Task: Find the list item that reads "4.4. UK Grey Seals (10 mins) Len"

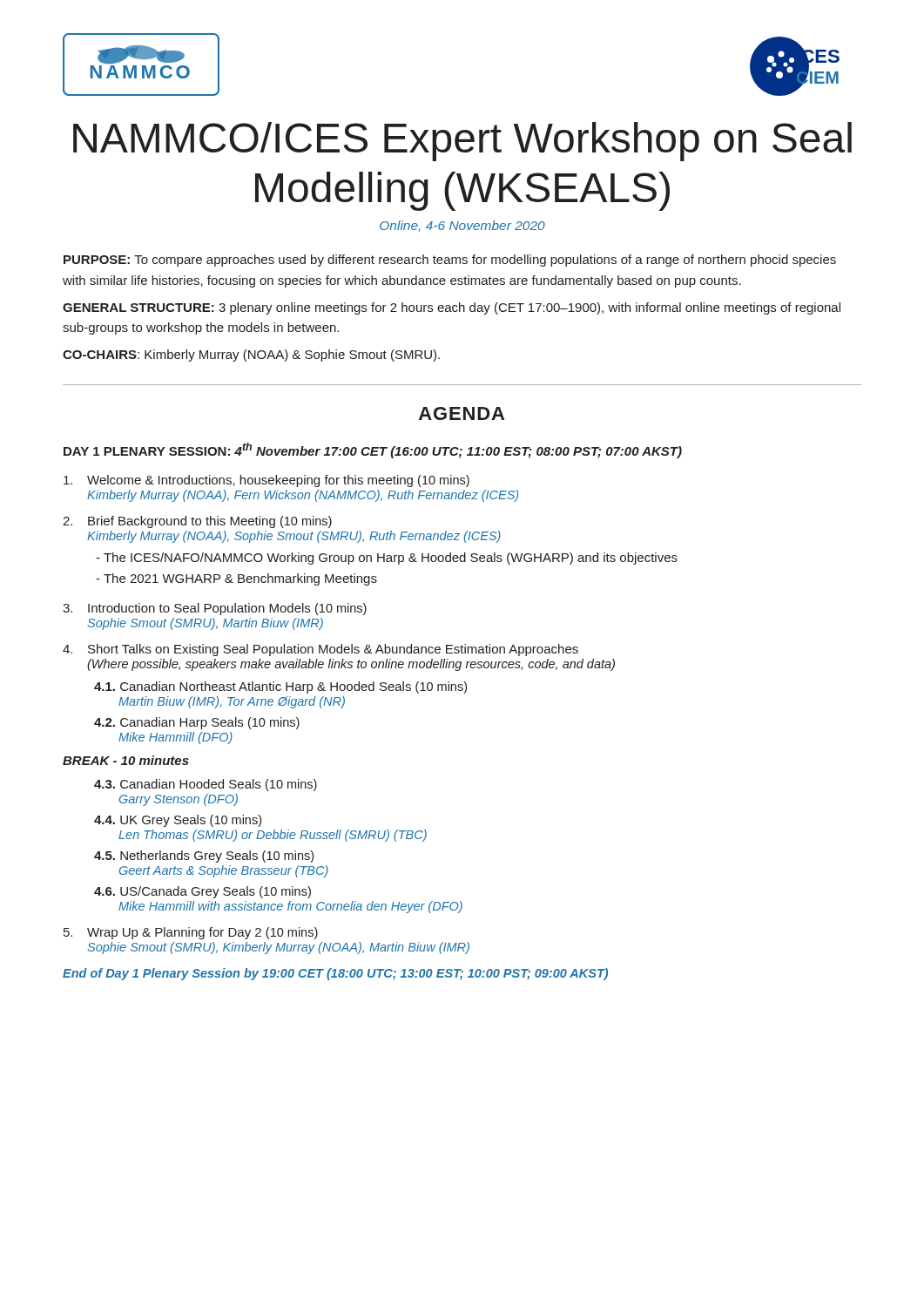Action: [x=261, y=827]
